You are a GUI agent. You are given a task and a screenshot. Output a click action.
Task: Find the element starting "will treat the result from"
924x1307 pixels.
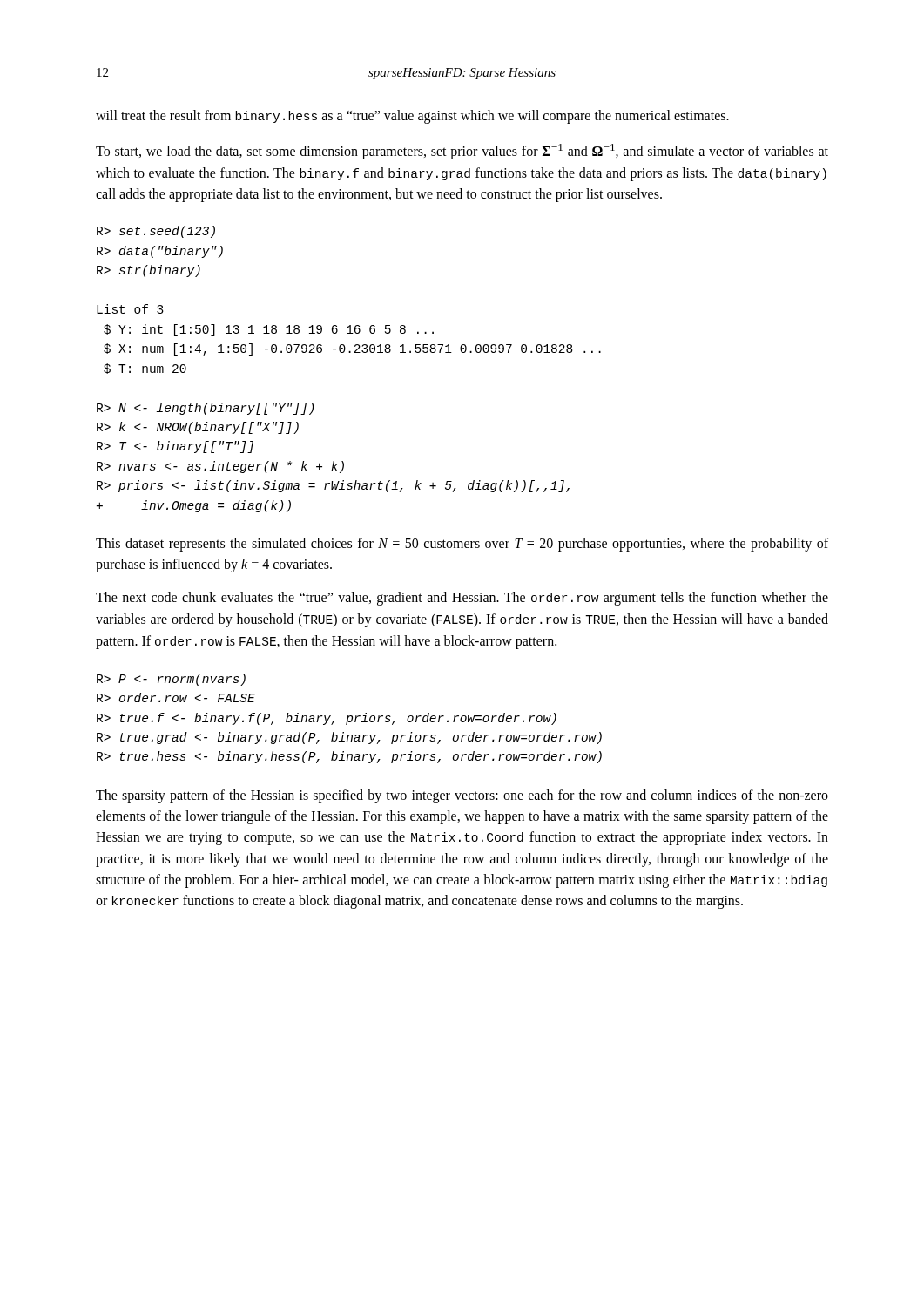coord(413,115)
